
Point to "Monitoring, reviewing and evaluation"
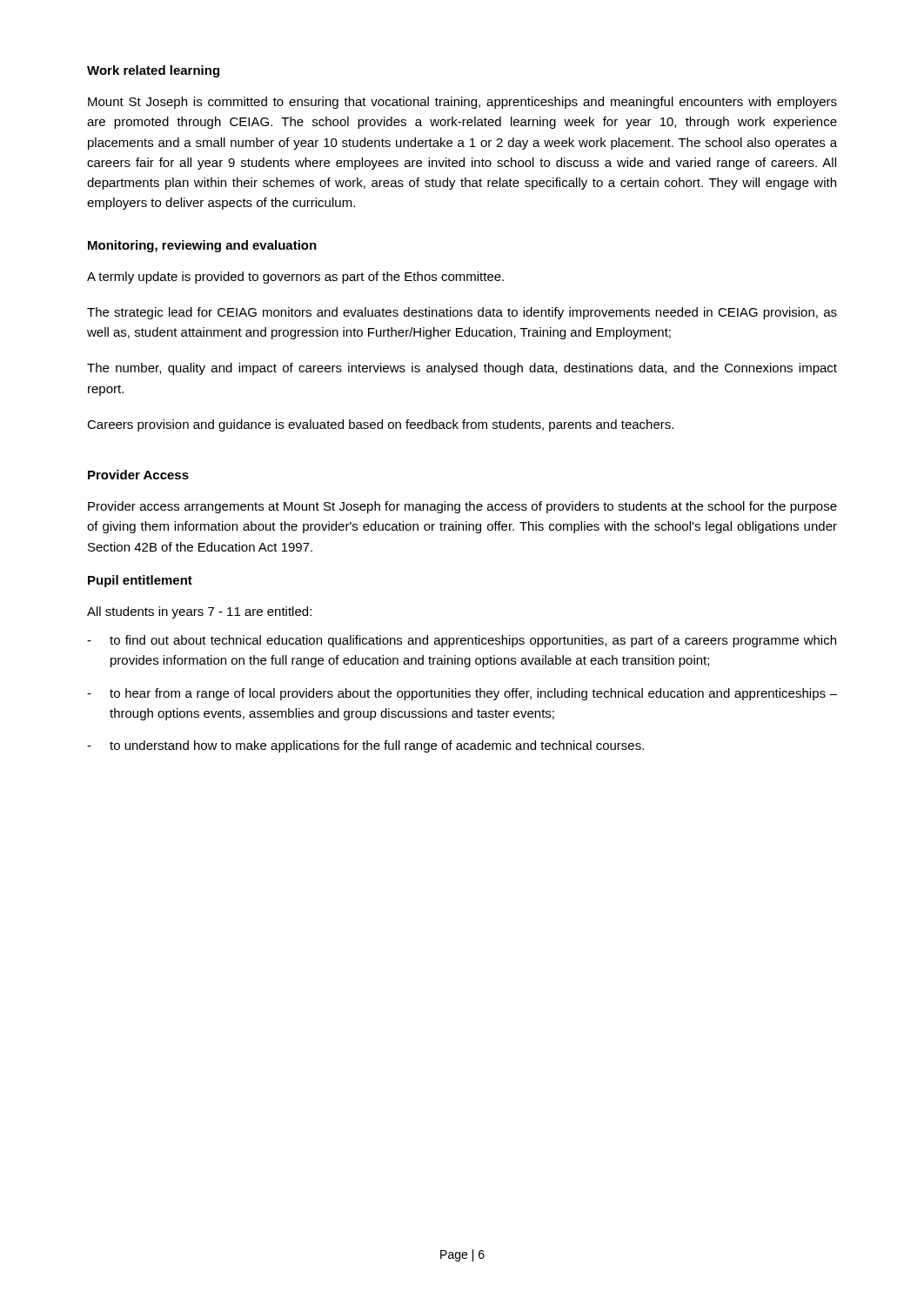pyautogui.click(x=202, y=244)
